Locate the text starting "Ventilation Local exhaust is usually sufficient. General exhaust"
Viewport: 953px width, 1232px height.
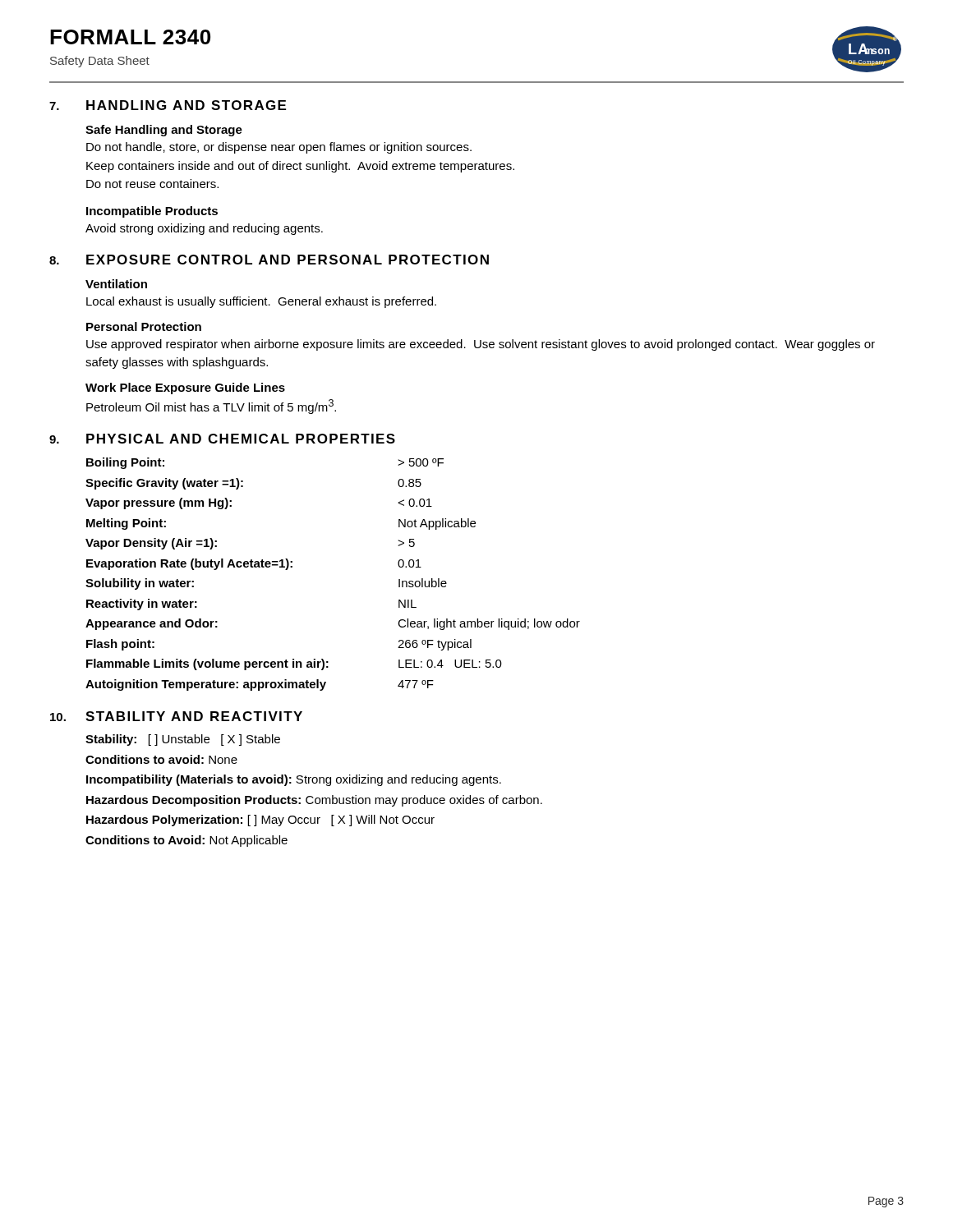click(x=495, y=347)
